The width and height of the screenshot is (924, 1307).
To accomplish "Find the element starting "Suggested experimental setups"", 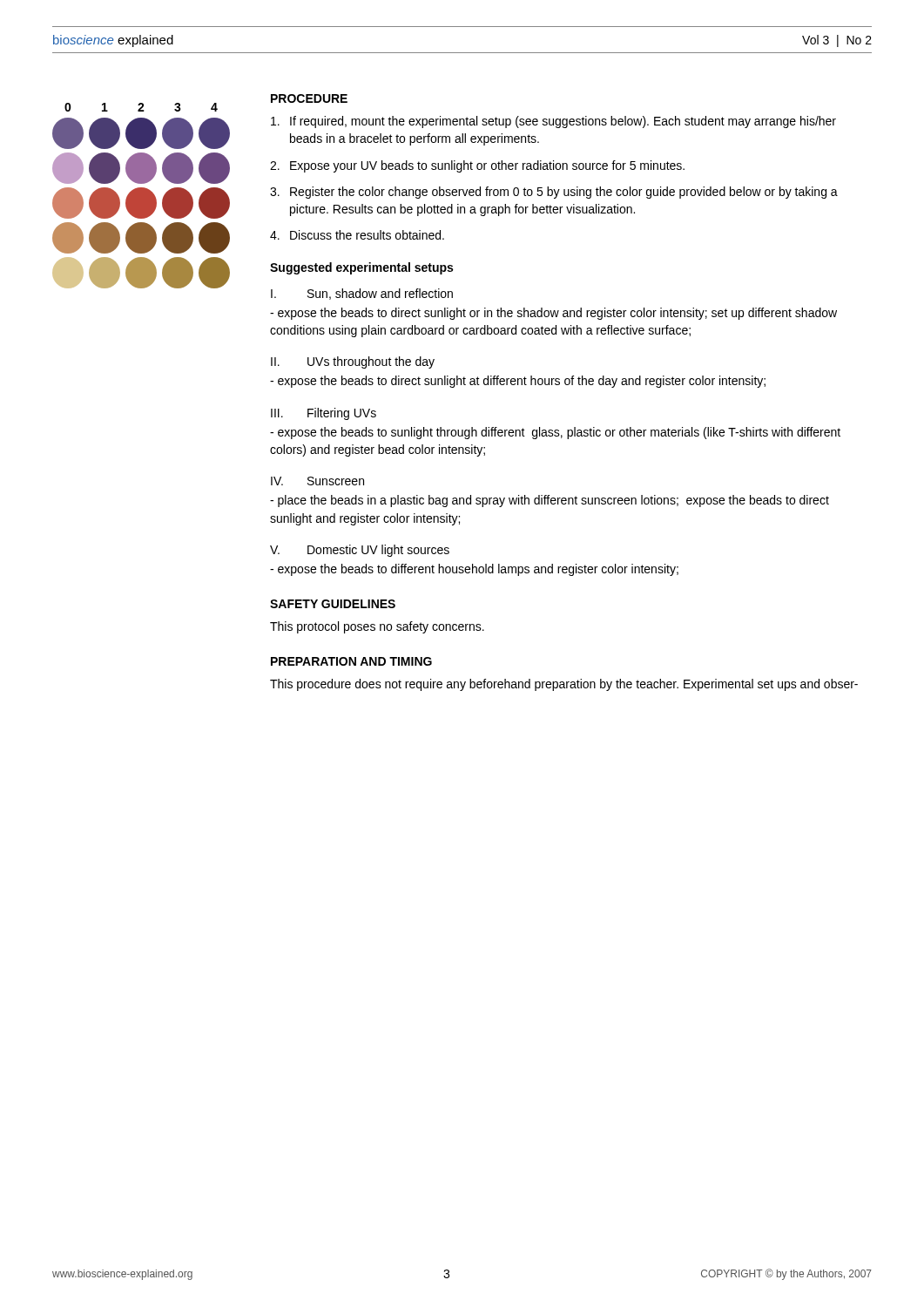I will (362, 267).
